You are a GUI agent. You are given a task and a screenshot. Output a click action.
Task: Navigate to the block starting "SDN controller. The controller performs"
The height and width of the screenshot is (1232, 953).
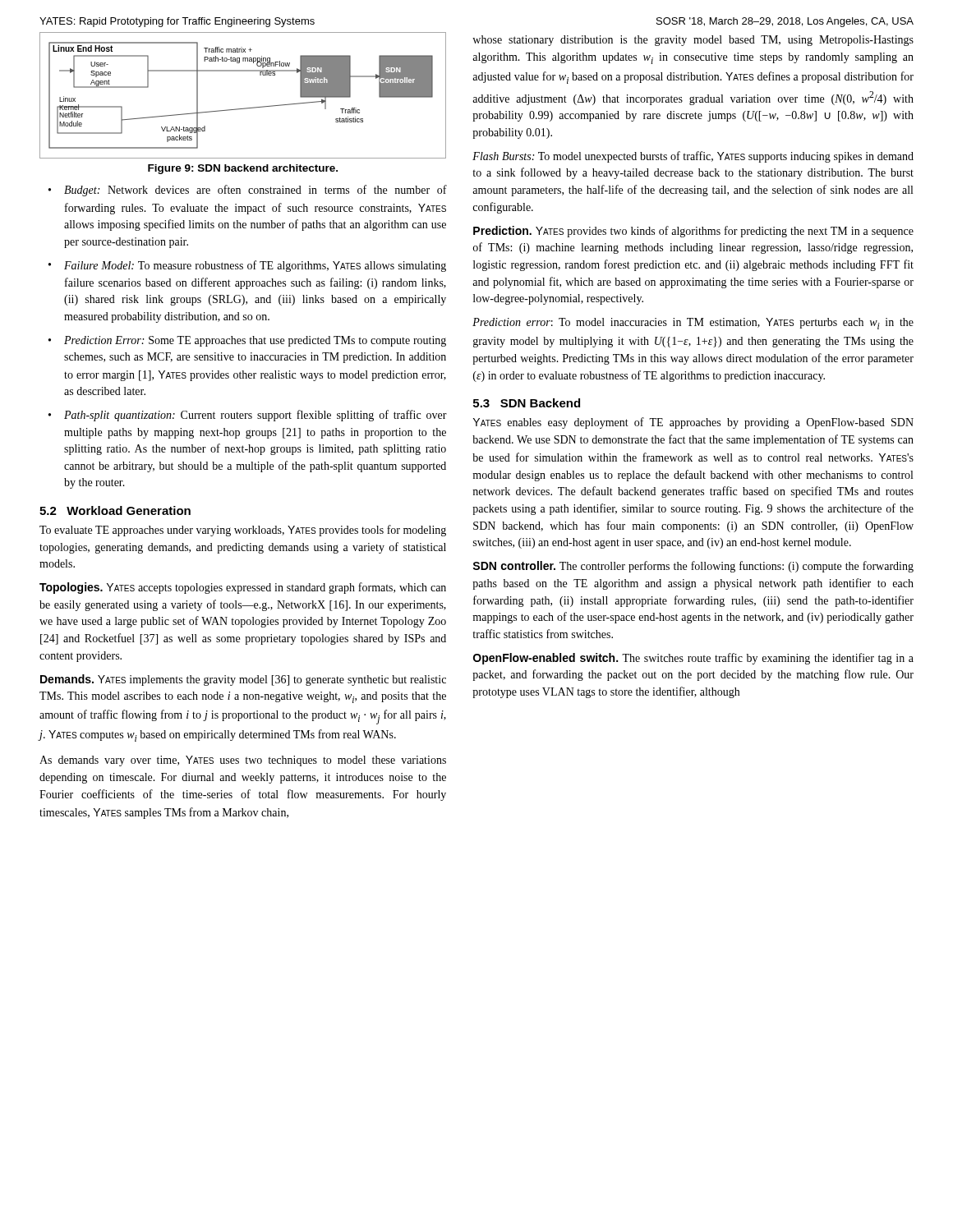click(693, 600)
